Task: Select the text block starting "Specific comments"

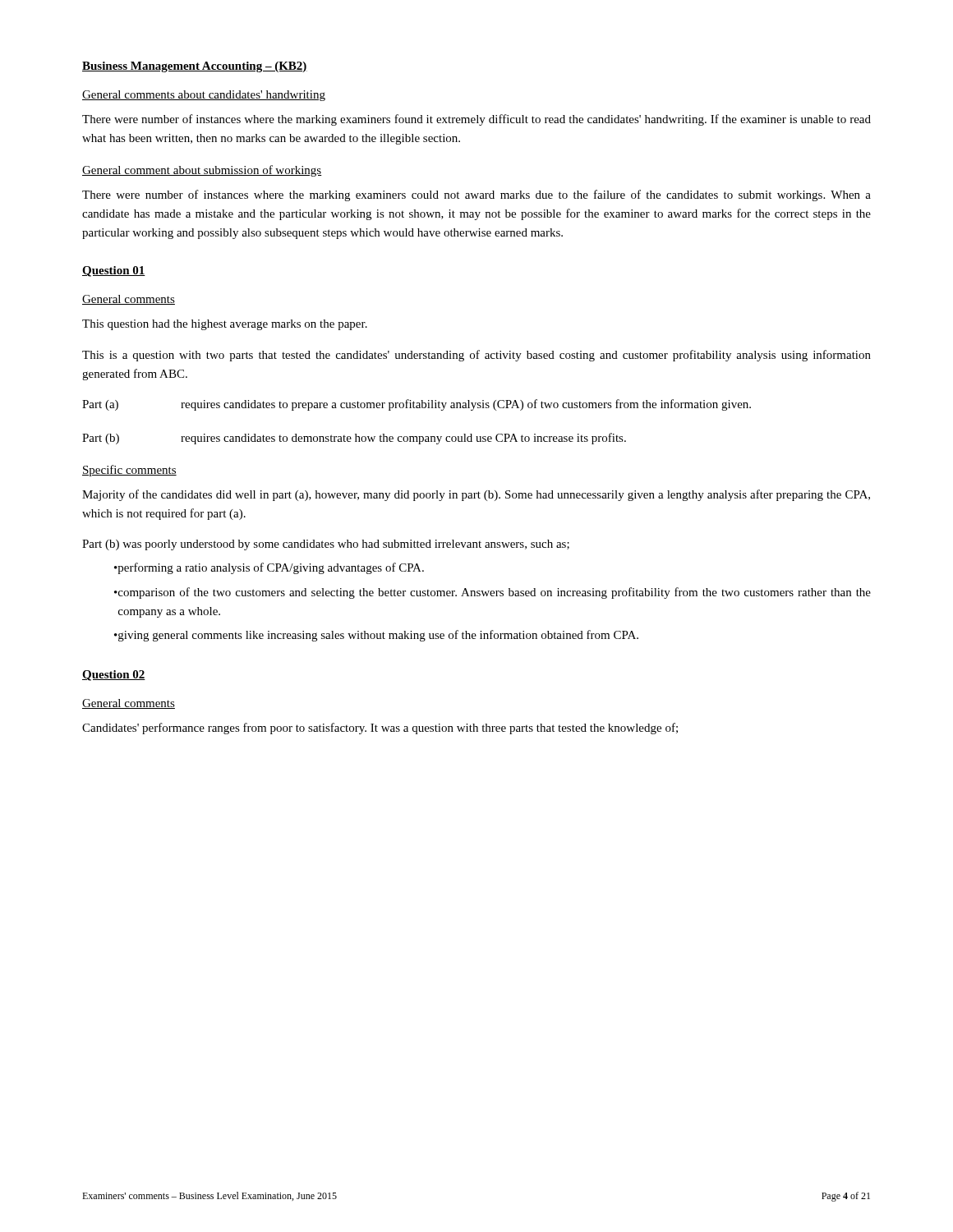Action: [129, 469]
